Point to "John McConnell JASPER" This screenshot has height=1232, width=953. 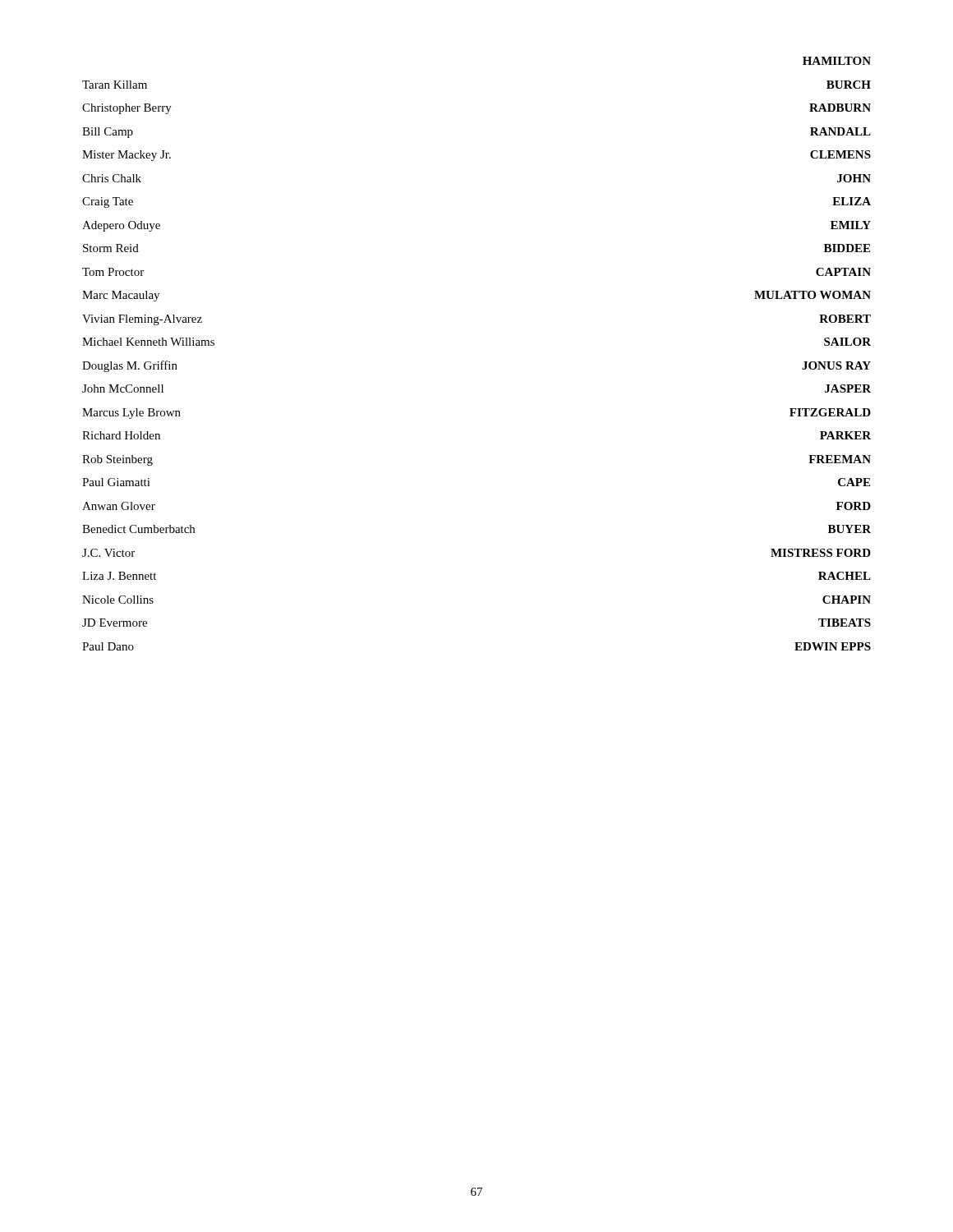click(x=126, y=388)
